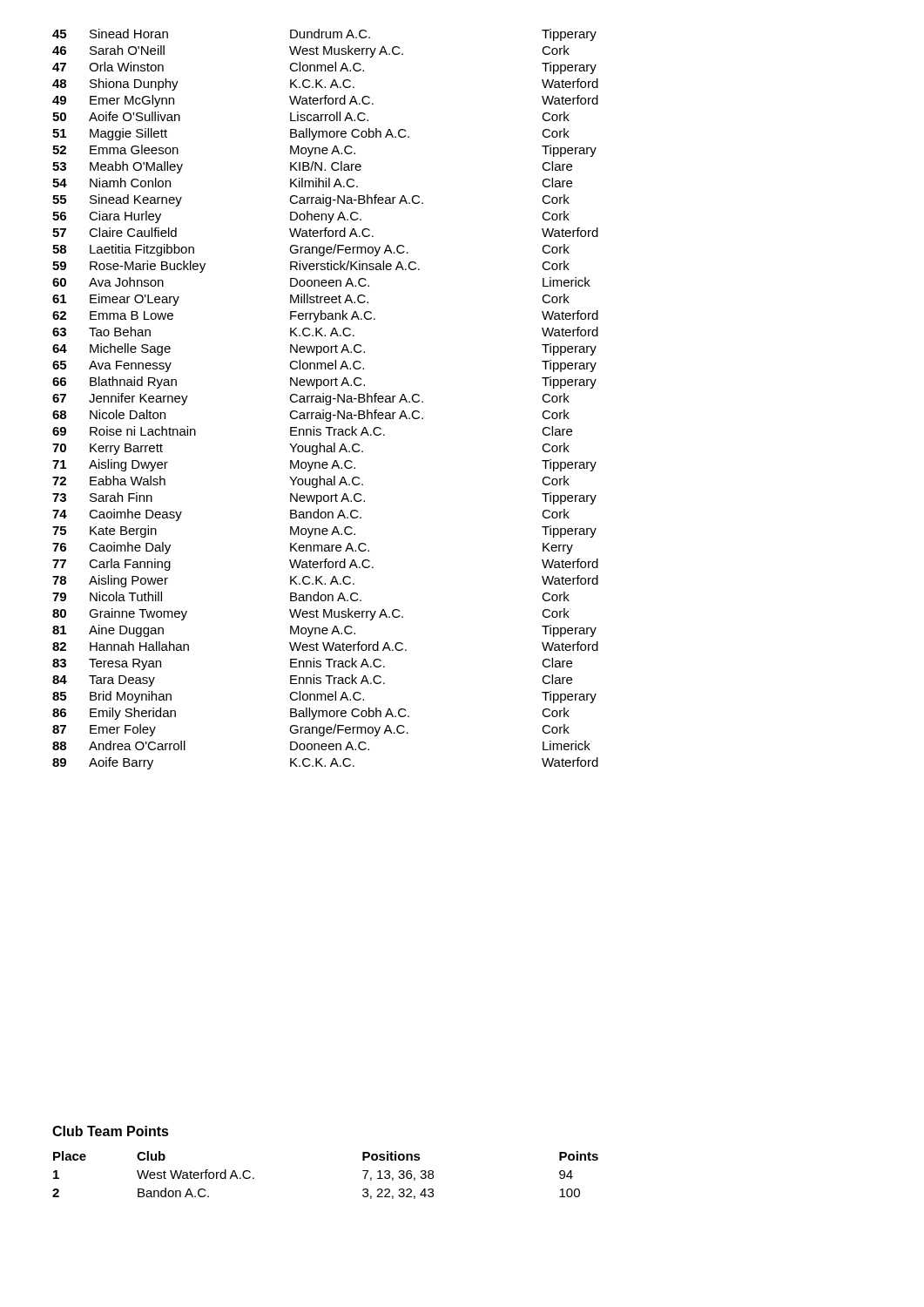Select the passage starting "82Hannah HallahanWest Waterford A.C.Waterford"
The height and width of the screenshot is (1307, 924).
[x=362, y=646]
